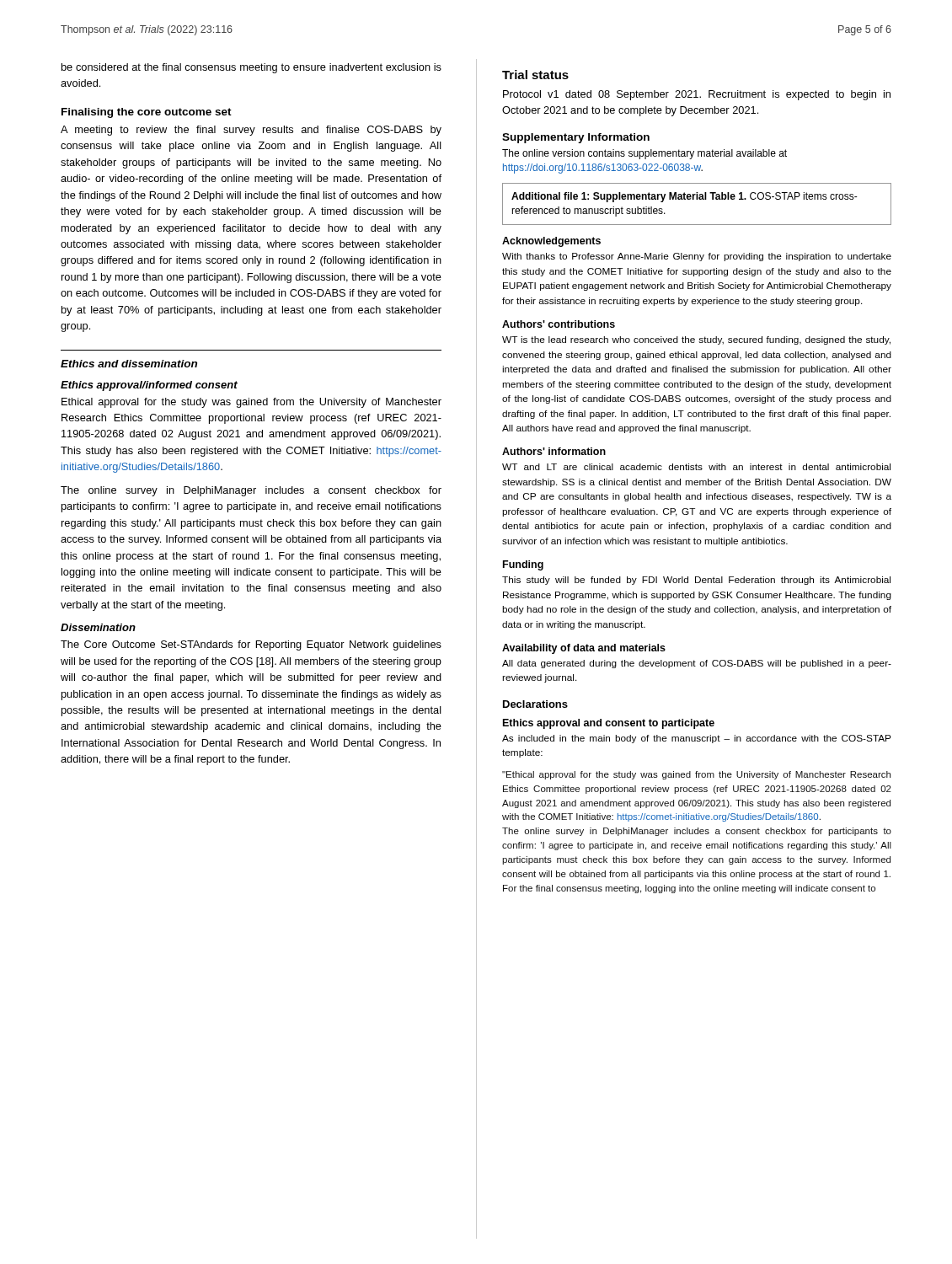The height and width of the screenshot is (1264, 952).
Task: Select the region starting "As included in the main"
Action: click(697, 745)
